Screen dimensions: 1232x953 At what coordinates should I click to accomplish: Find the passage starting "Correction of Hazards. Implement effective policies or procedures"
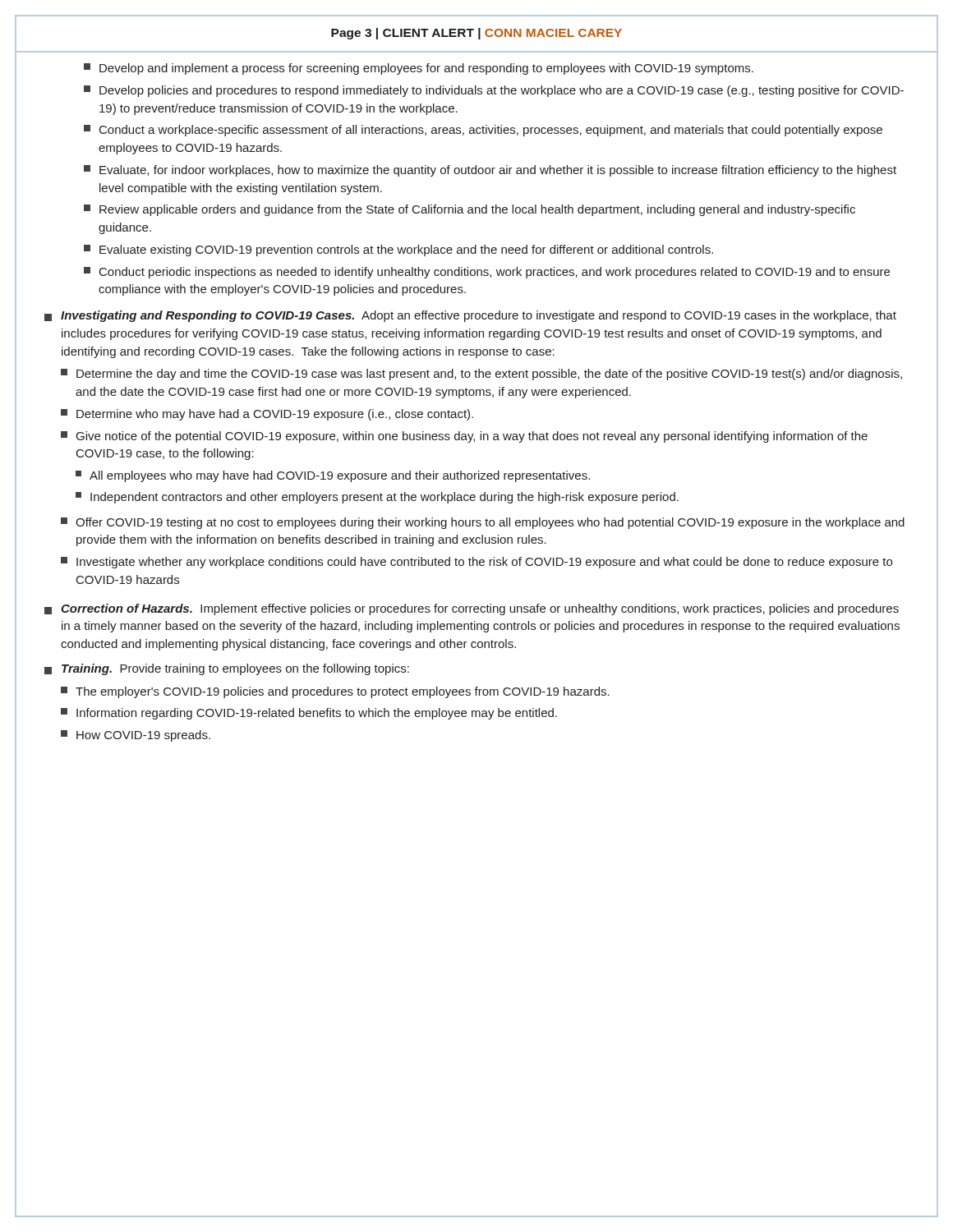point(476,626)
